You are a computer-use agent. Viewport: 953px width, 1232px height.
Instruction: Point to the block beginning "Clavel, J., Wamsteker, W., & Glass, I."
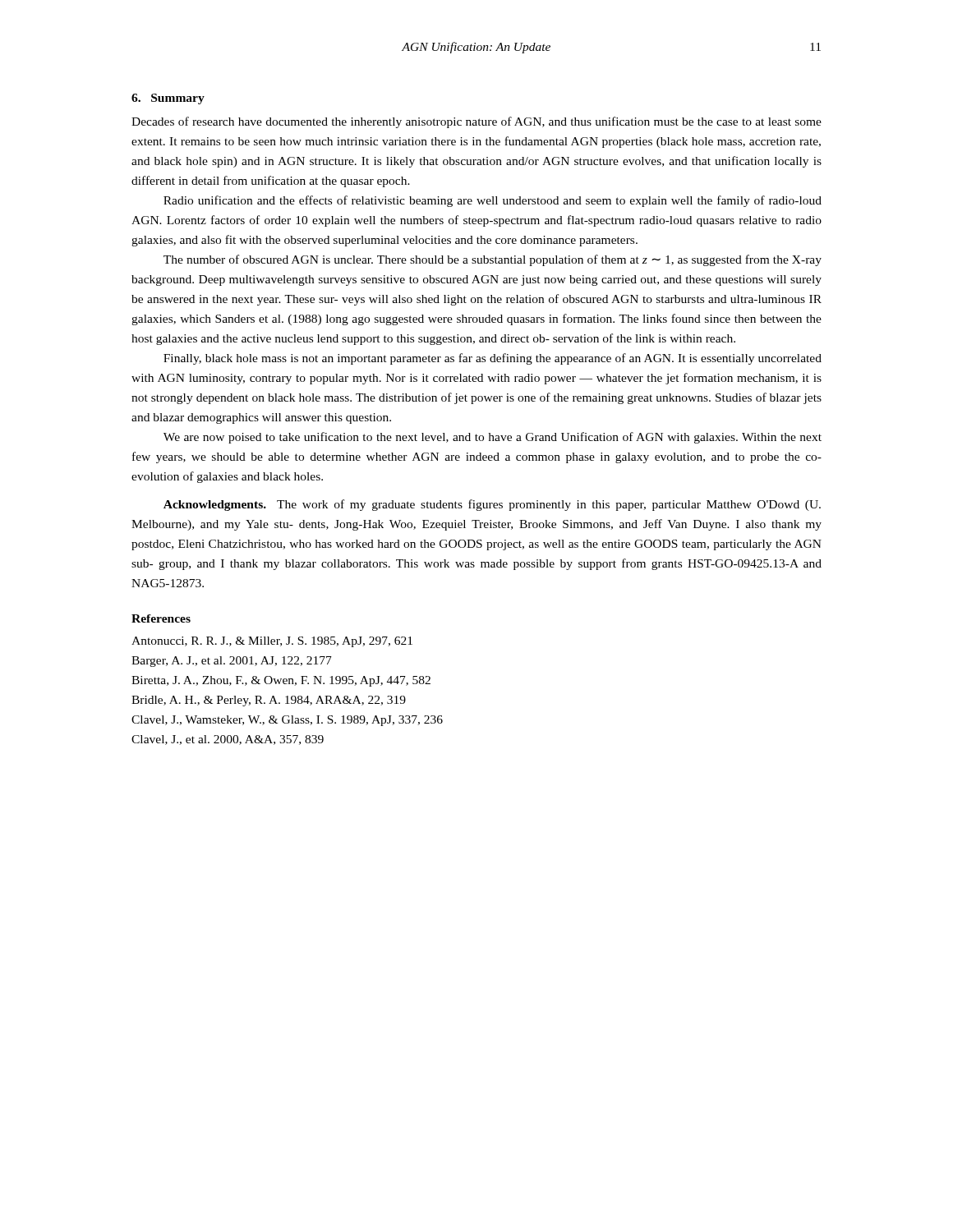[x=287, y=719]
